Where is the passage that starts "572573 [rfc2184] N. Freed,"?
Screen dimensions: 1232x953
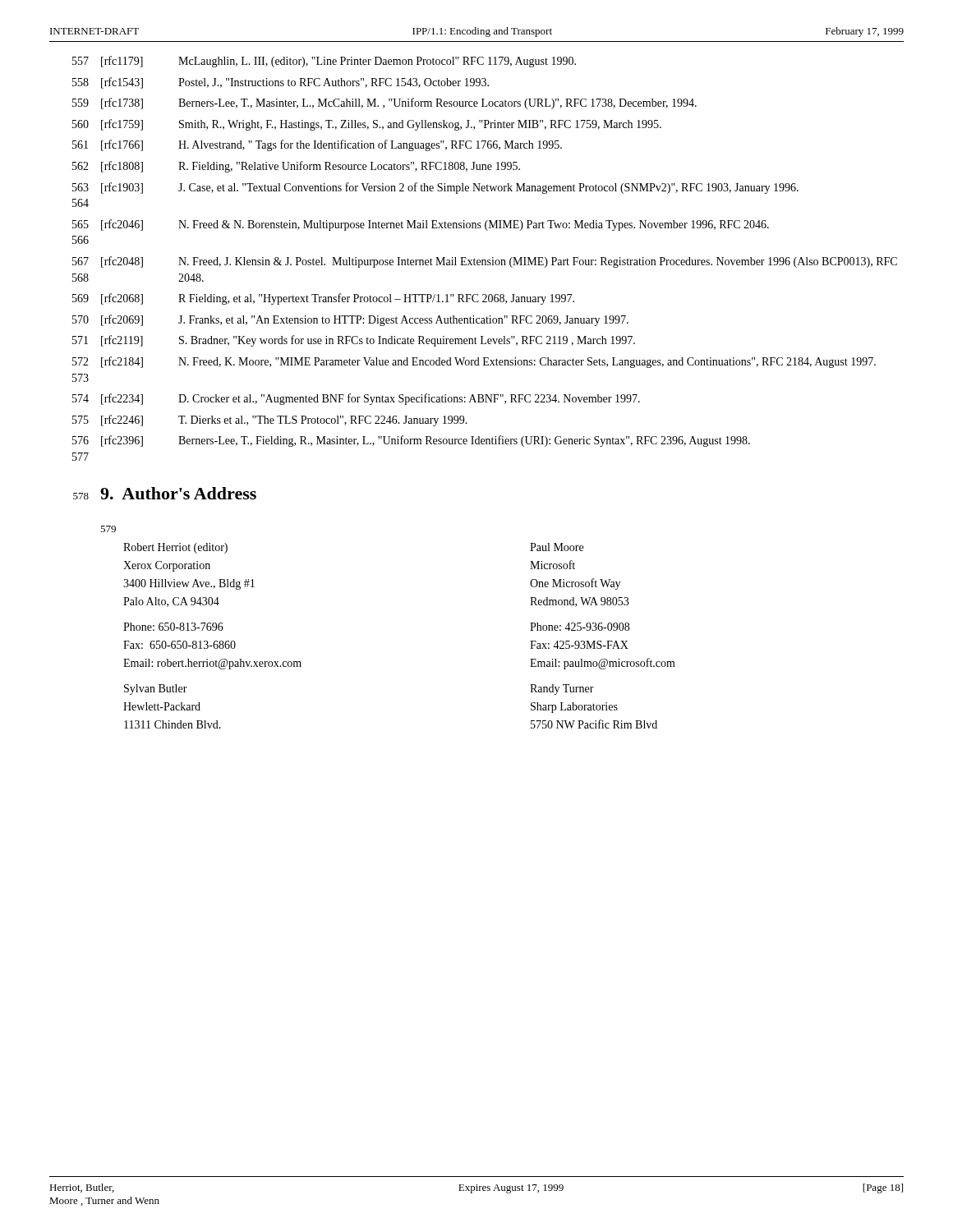click(476, 370)
